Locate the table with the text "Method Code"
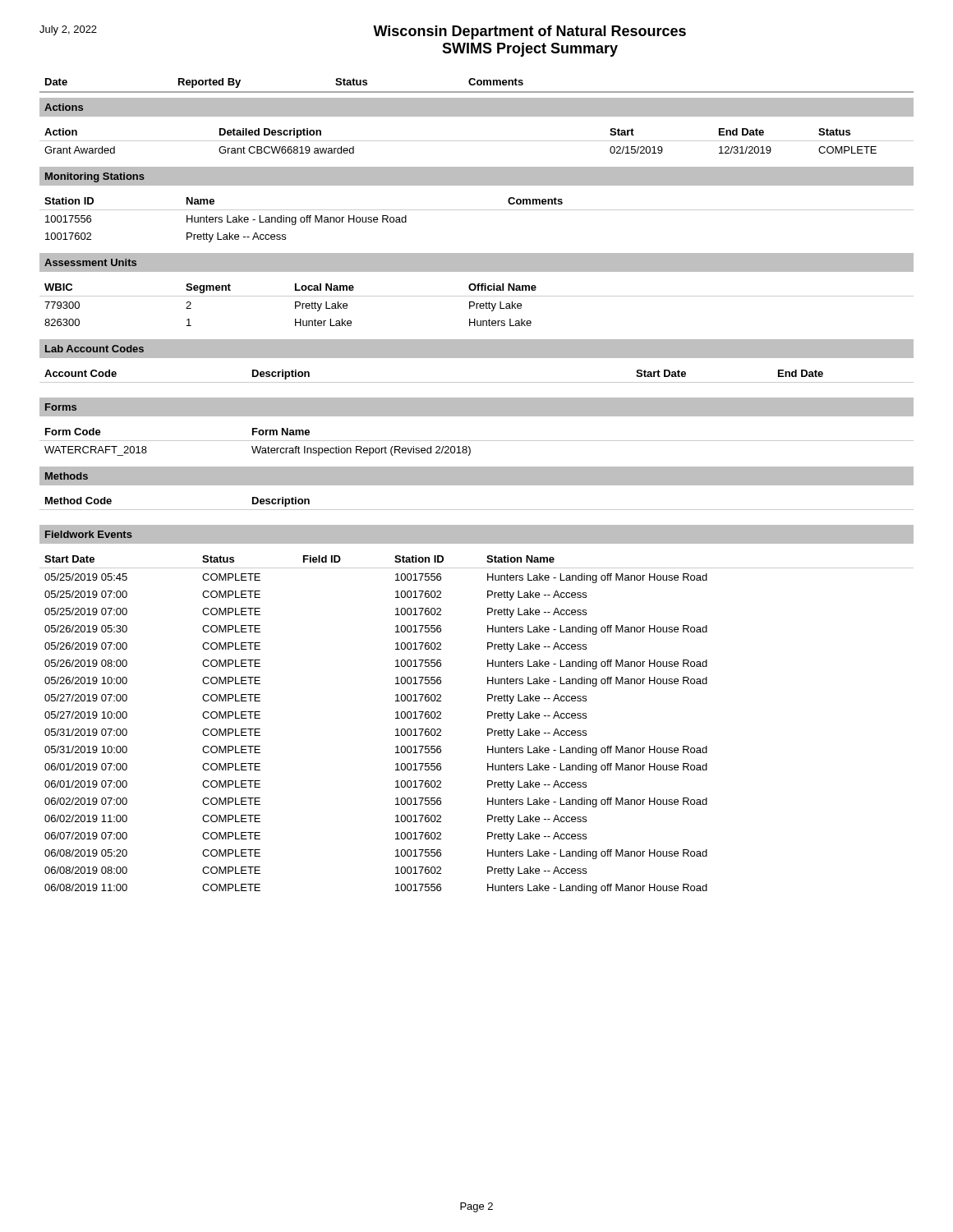This screenshot has height=1232, width=953. (x=476, y=504)
